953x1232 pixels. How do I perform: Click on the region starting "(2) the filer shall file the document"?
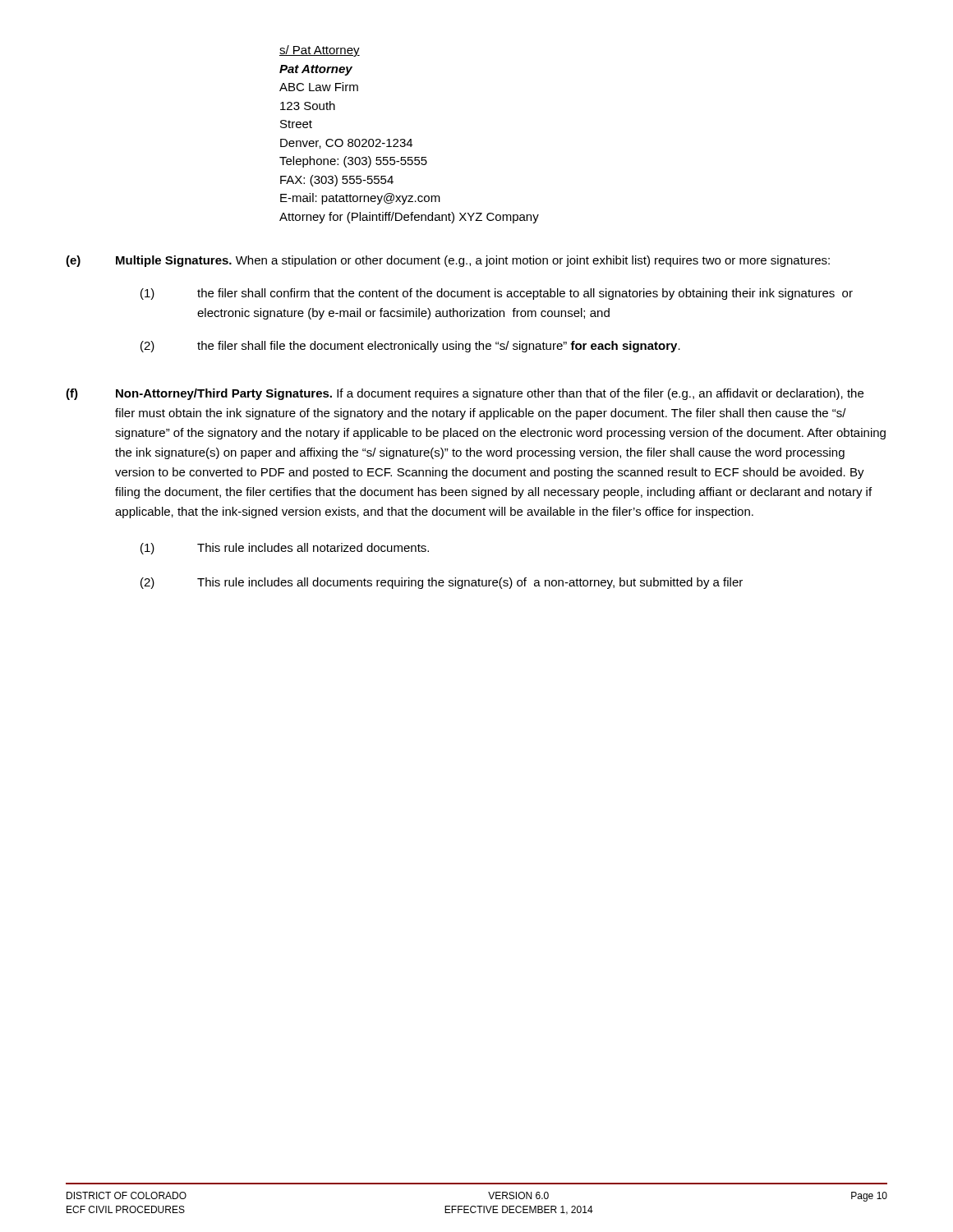(501, 346)
